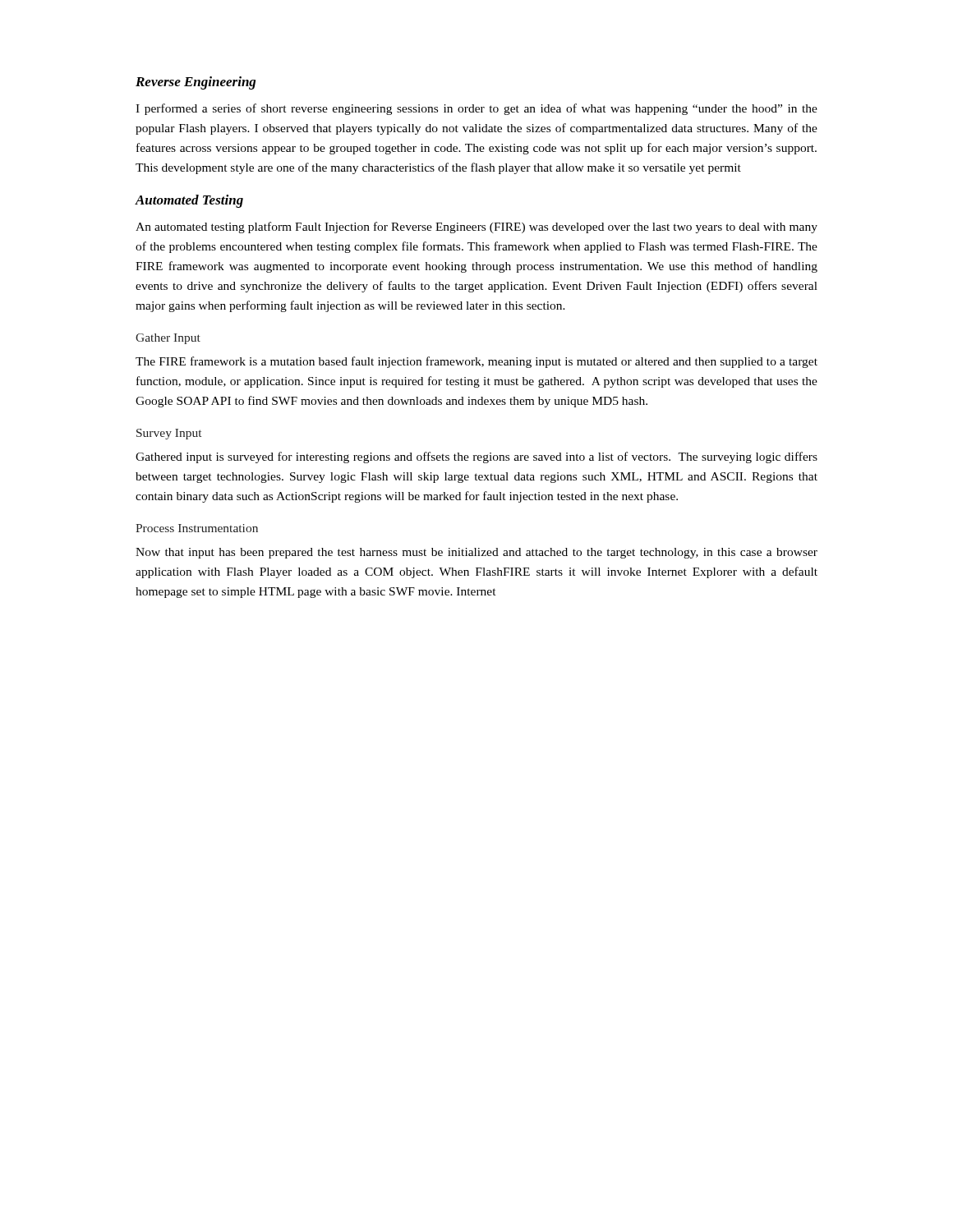
Task: Find the text block that reads "Gathered input is surveyed for interesting regions and"
Action: click(x=476, y=476)
